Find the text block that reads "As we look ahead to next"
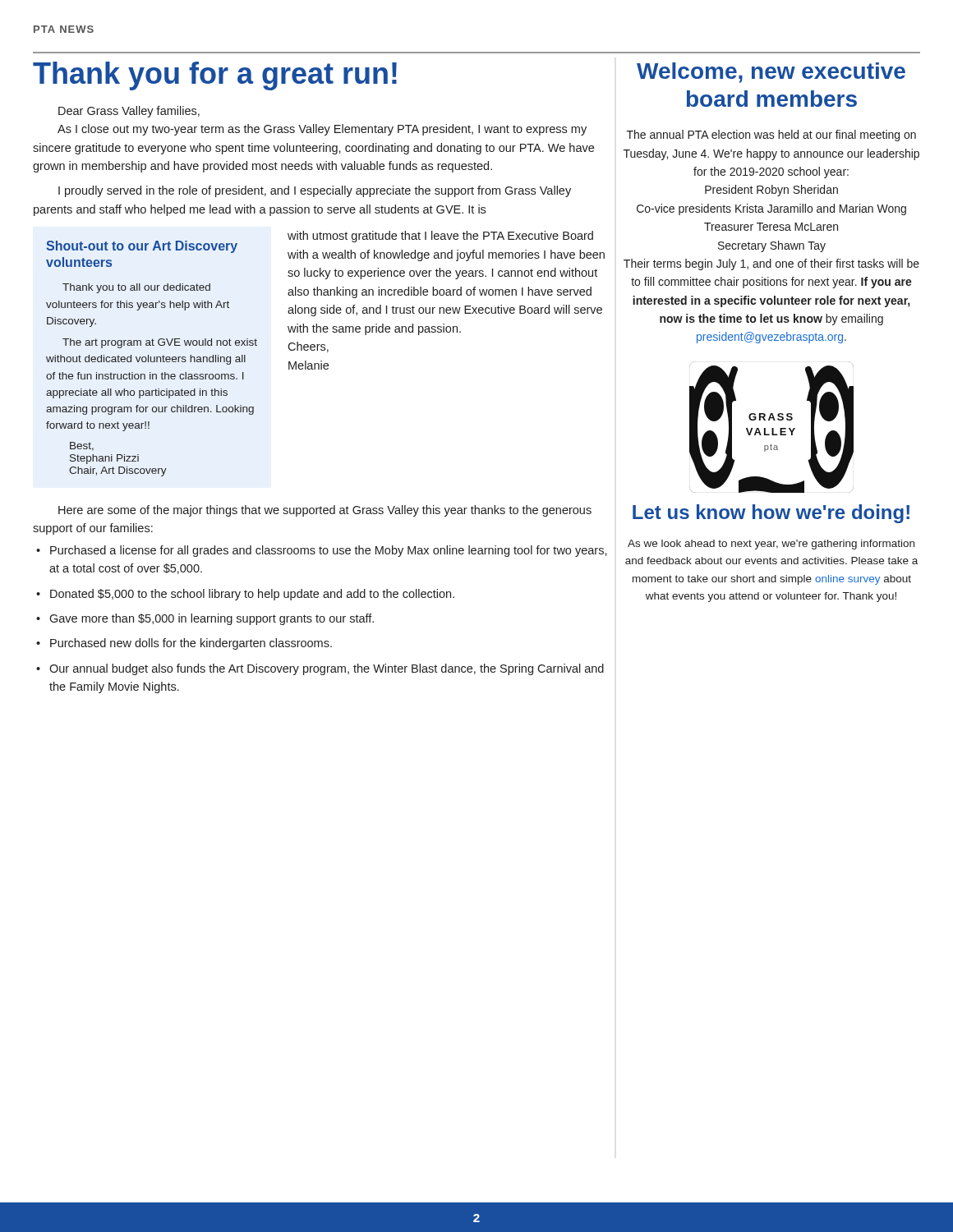Image resolution: width=953 pixels, height=1232 pixels. pos(771,570)
